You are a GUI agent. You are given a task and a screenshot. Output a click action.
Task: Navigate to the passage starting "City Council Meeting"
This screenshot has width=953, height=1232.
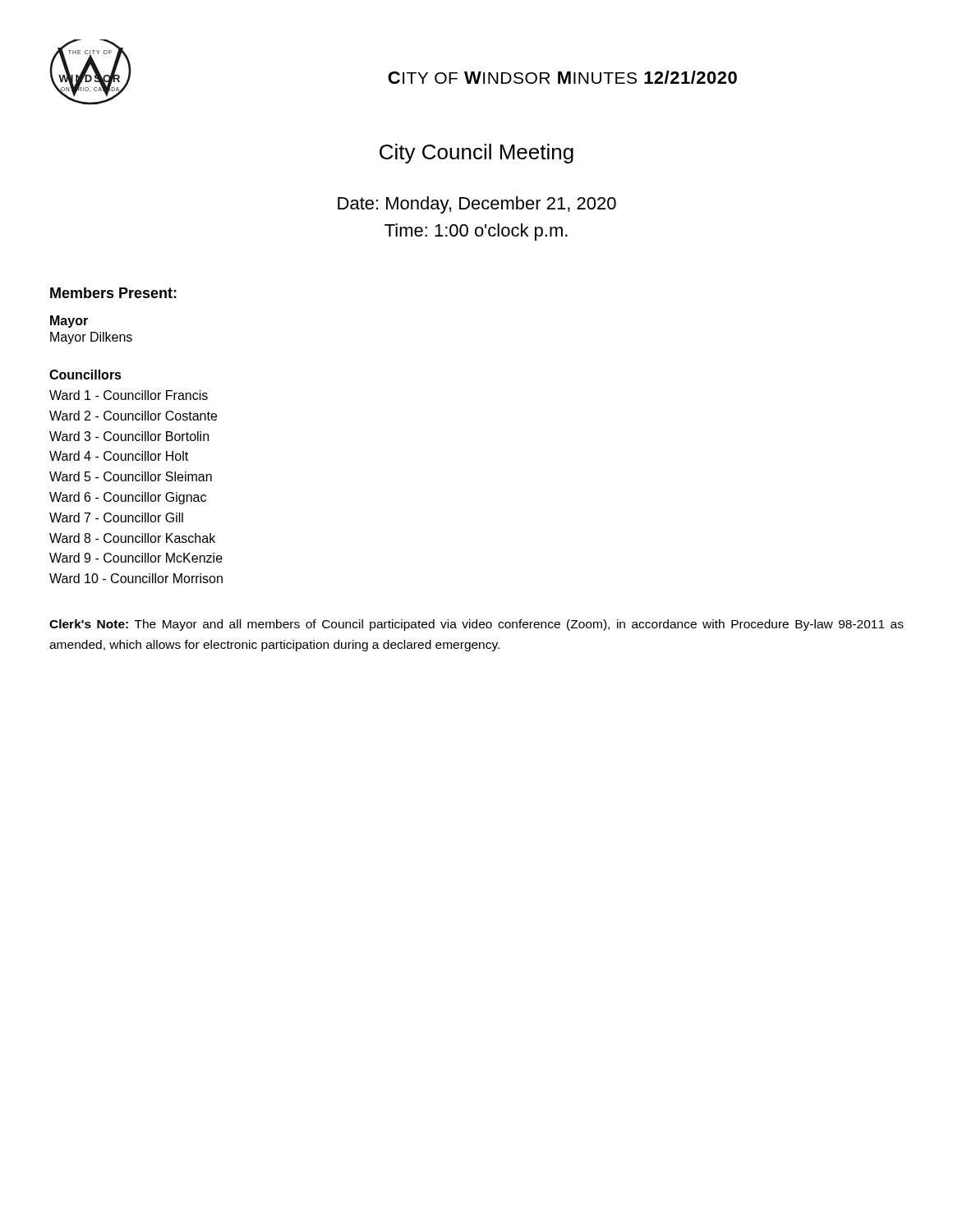pos(476,152)
